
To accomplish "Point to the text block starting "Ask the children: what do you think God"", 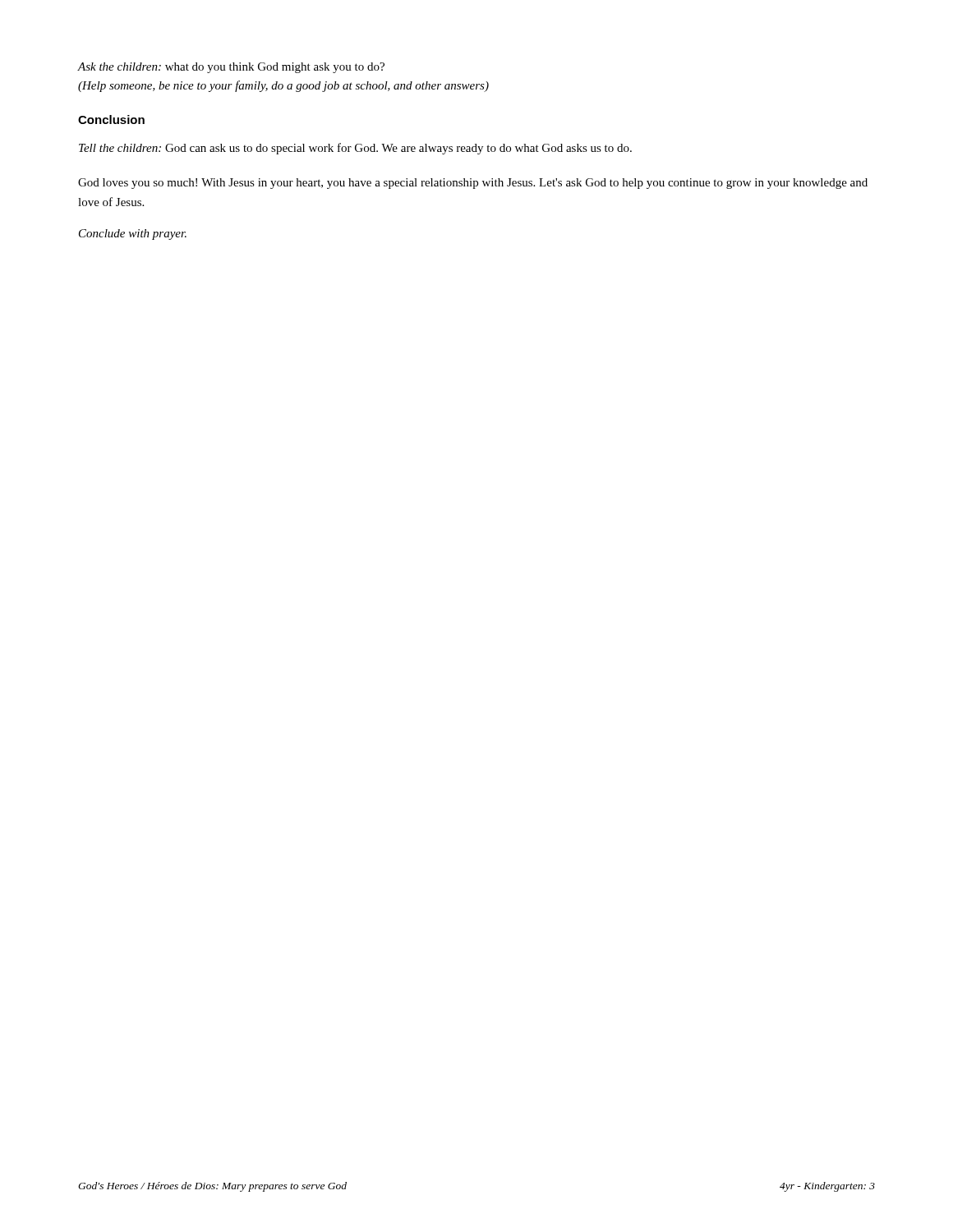I will coord(283,76).
